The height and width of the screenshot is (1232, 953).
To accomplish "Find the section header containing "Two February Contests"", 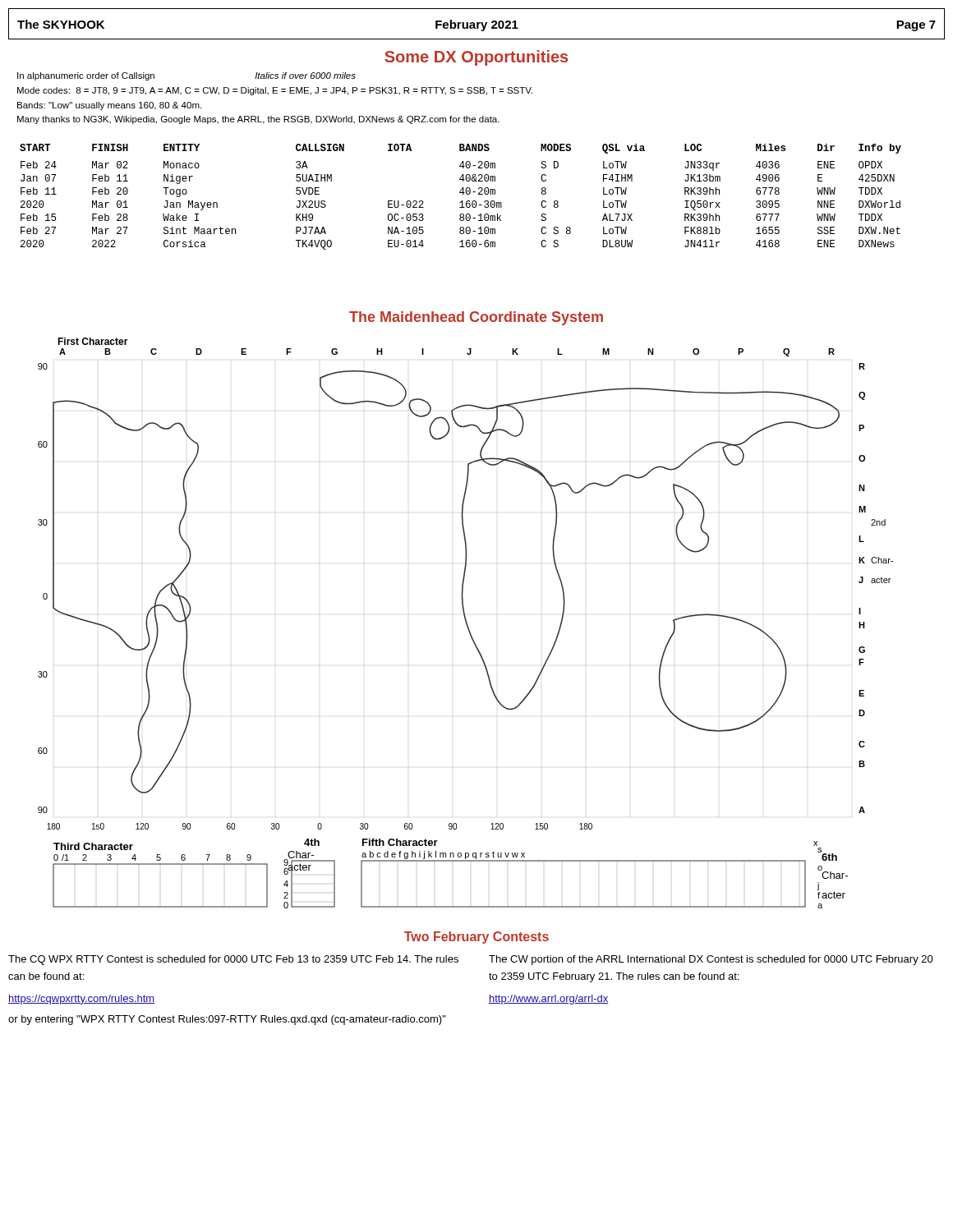I will [476, 937].
